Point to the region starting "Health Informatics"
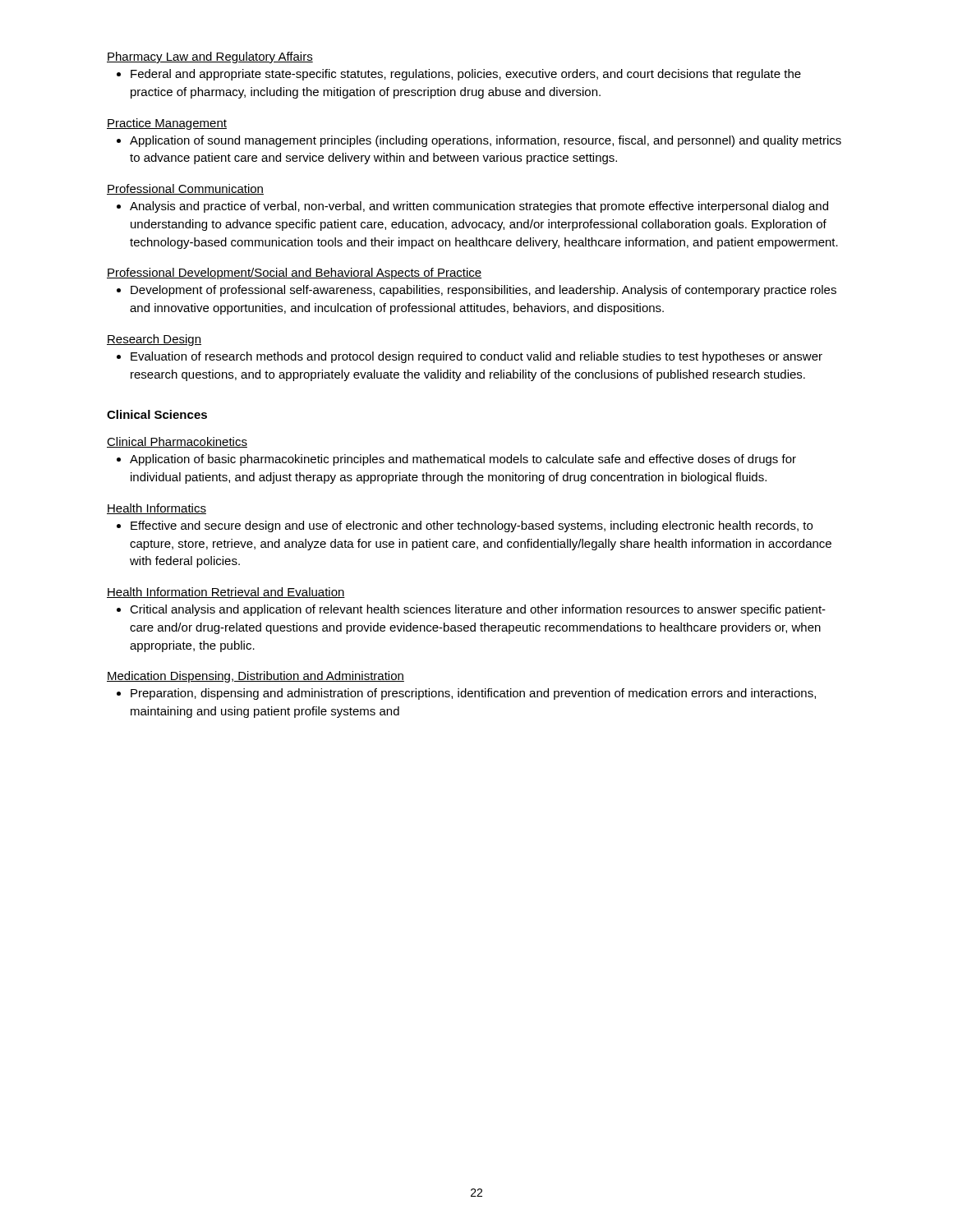 156,508
